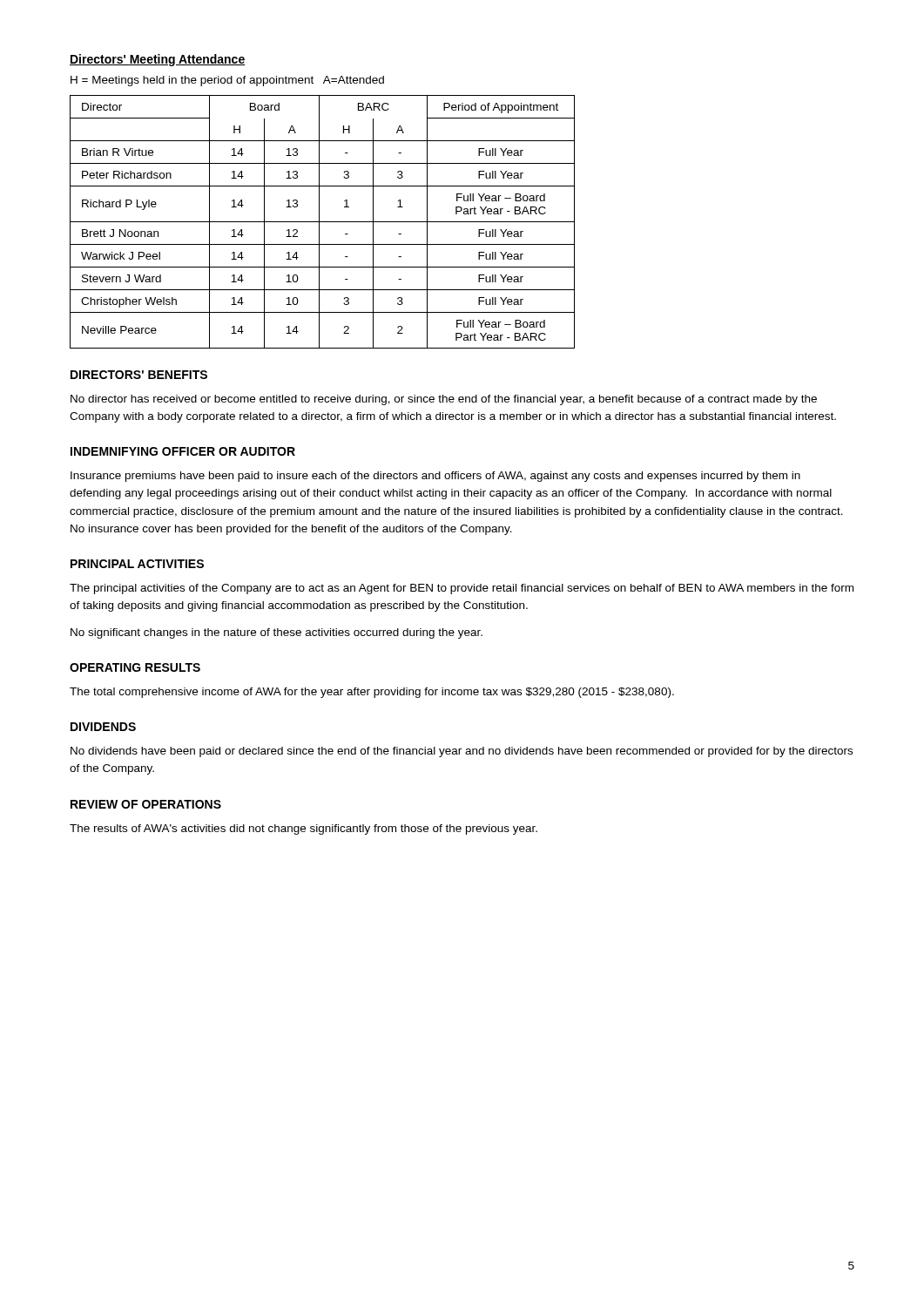The width and height of the screenshot is (924, 1307).
Task: Click on the text starting "Directors' Meeting Attendance"
Action: tap(157, 59)
